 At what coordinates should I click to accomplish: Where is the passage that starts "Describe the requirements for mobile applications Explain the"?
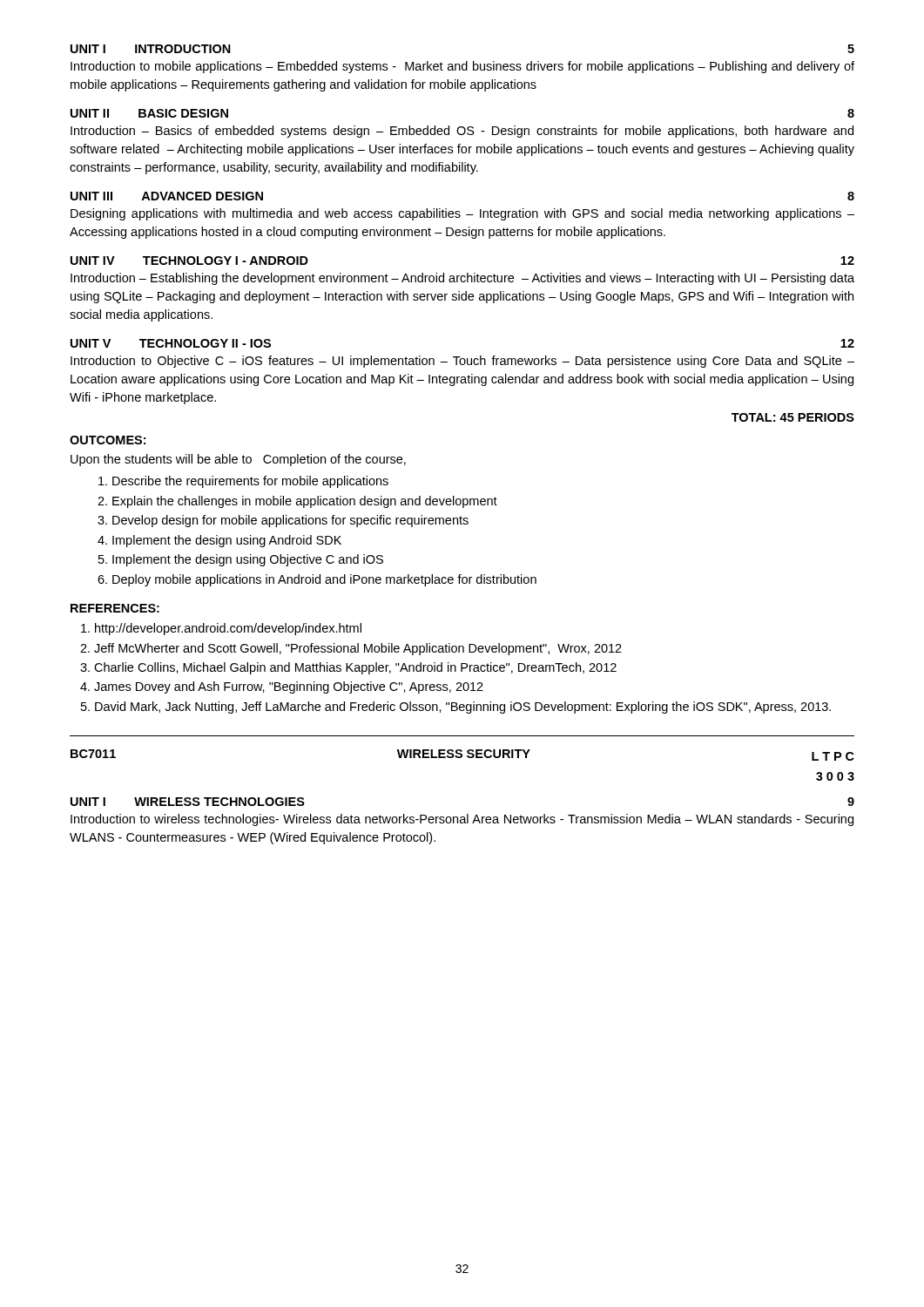coord(462,530)
